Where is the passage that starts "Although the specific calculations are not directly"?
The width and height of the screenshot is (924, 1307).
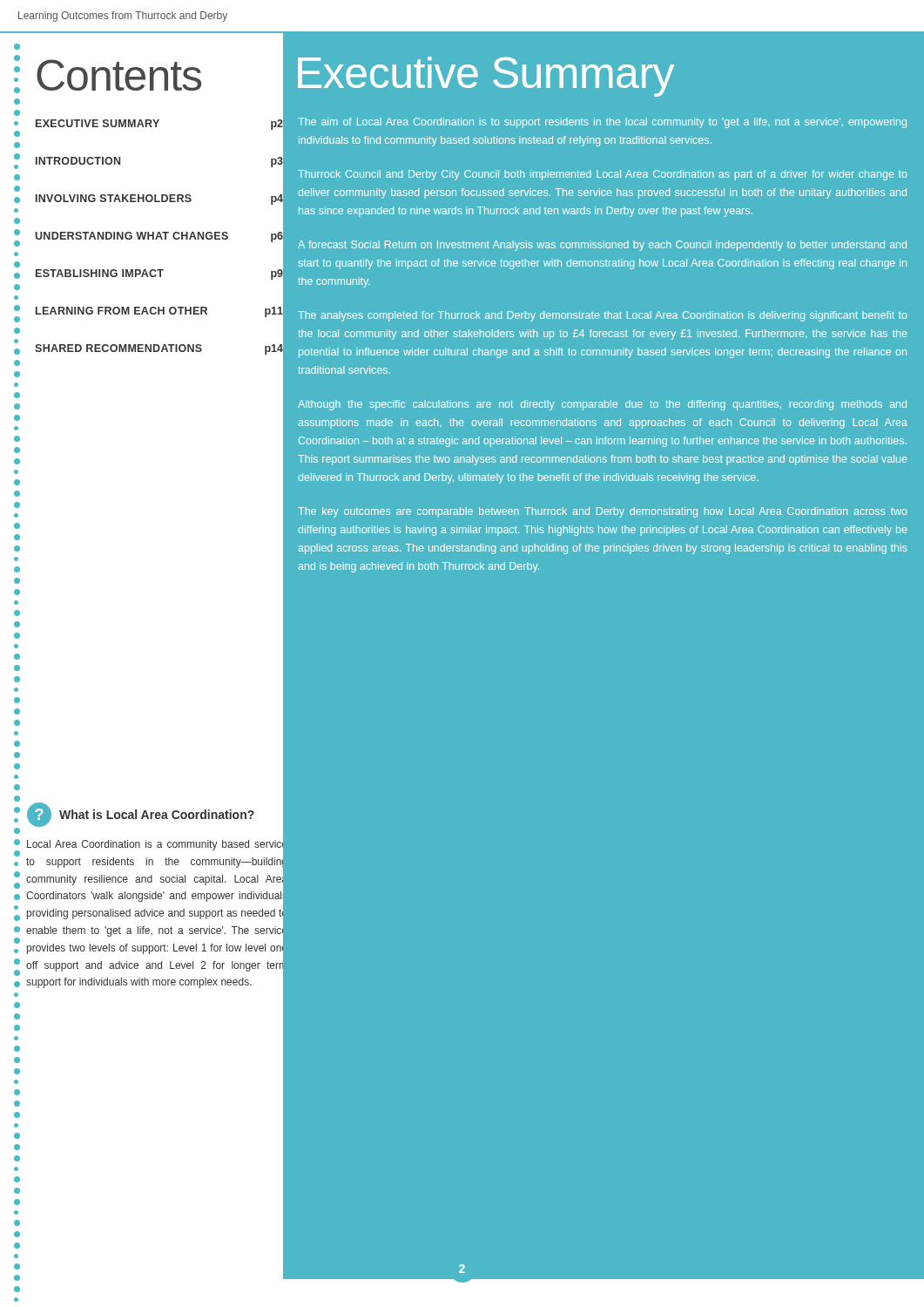603,441
